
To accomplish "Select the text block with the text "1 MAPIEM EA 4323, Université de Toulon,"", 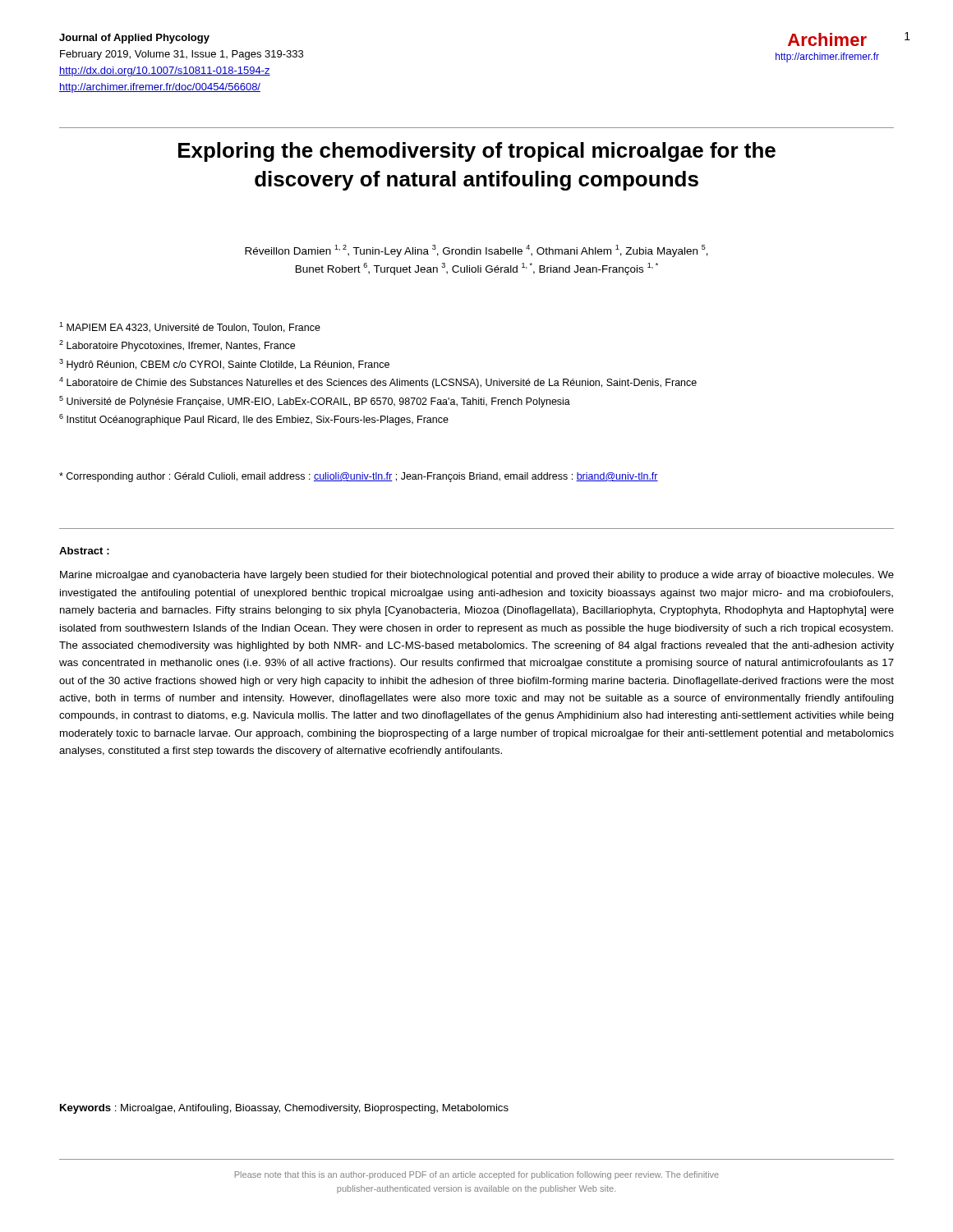I will pyautogui.click(x=476, y=374).
